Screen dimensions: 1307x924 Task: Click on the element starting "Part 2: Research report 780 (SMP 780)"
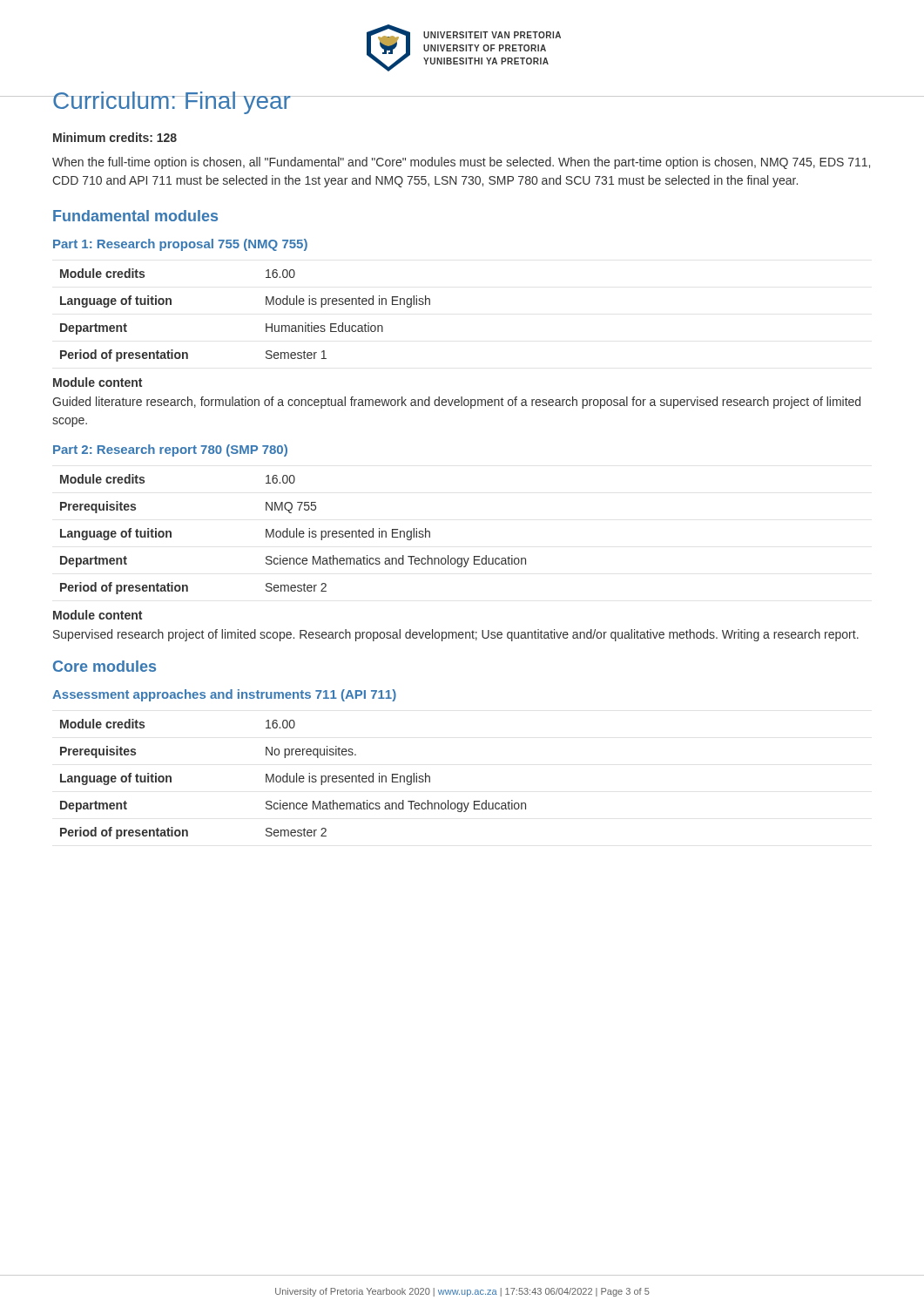170,449
